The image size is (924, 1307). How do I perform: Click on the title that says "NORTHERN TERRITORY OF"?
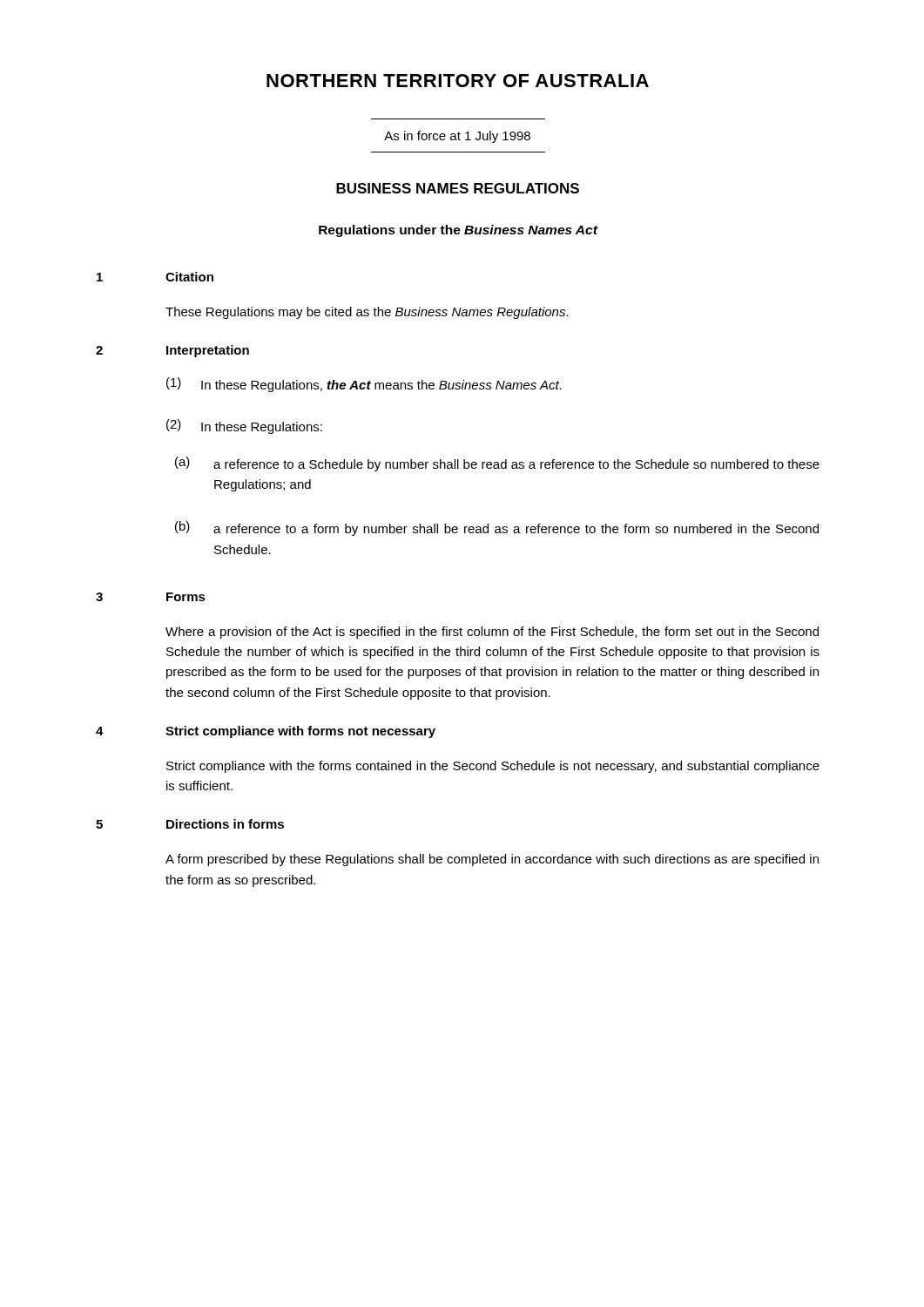[x=458, y=81]
